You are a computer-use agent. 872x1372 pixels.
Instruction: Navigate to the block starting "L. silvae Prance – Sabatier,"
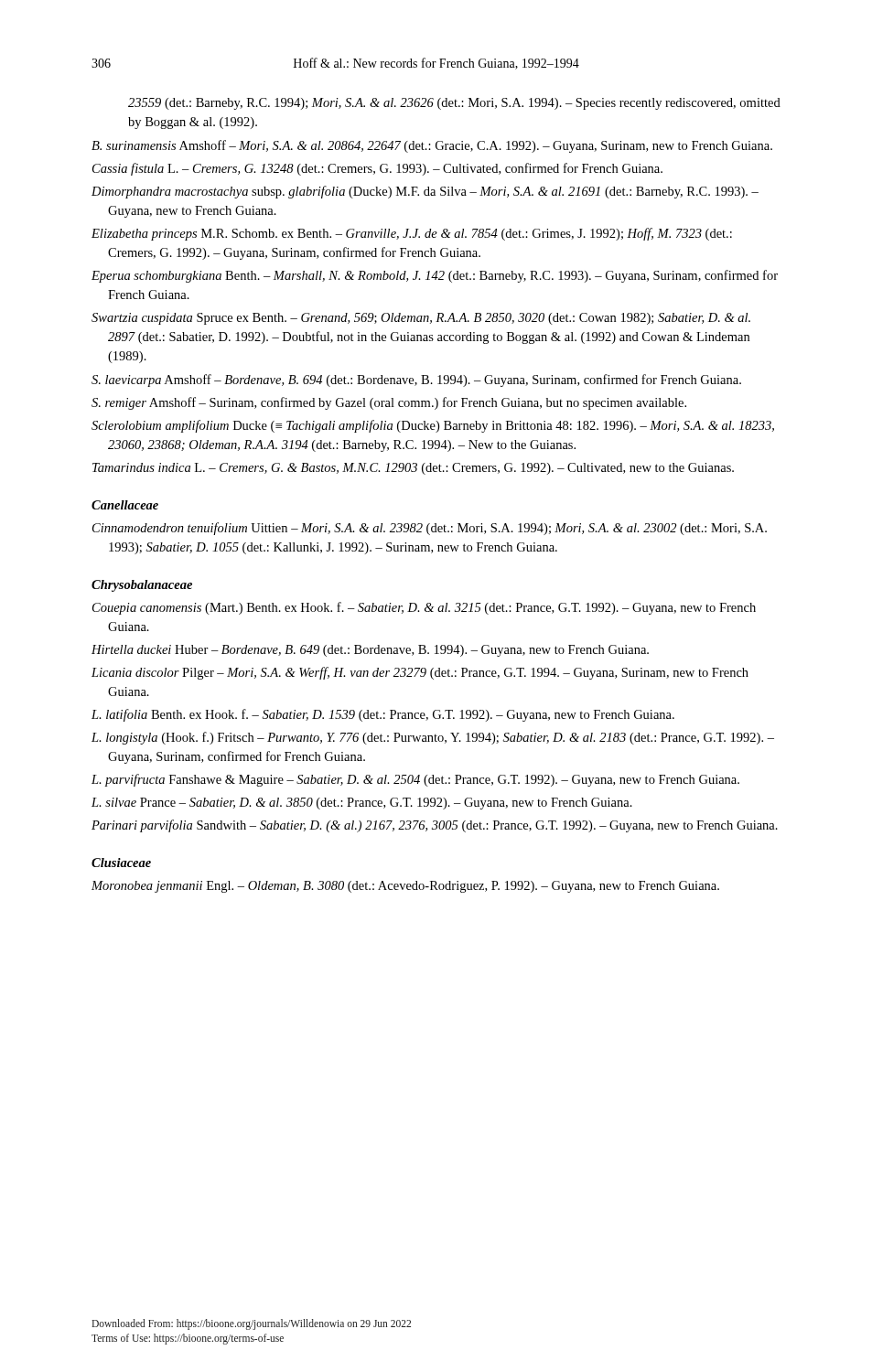[362, 802]
